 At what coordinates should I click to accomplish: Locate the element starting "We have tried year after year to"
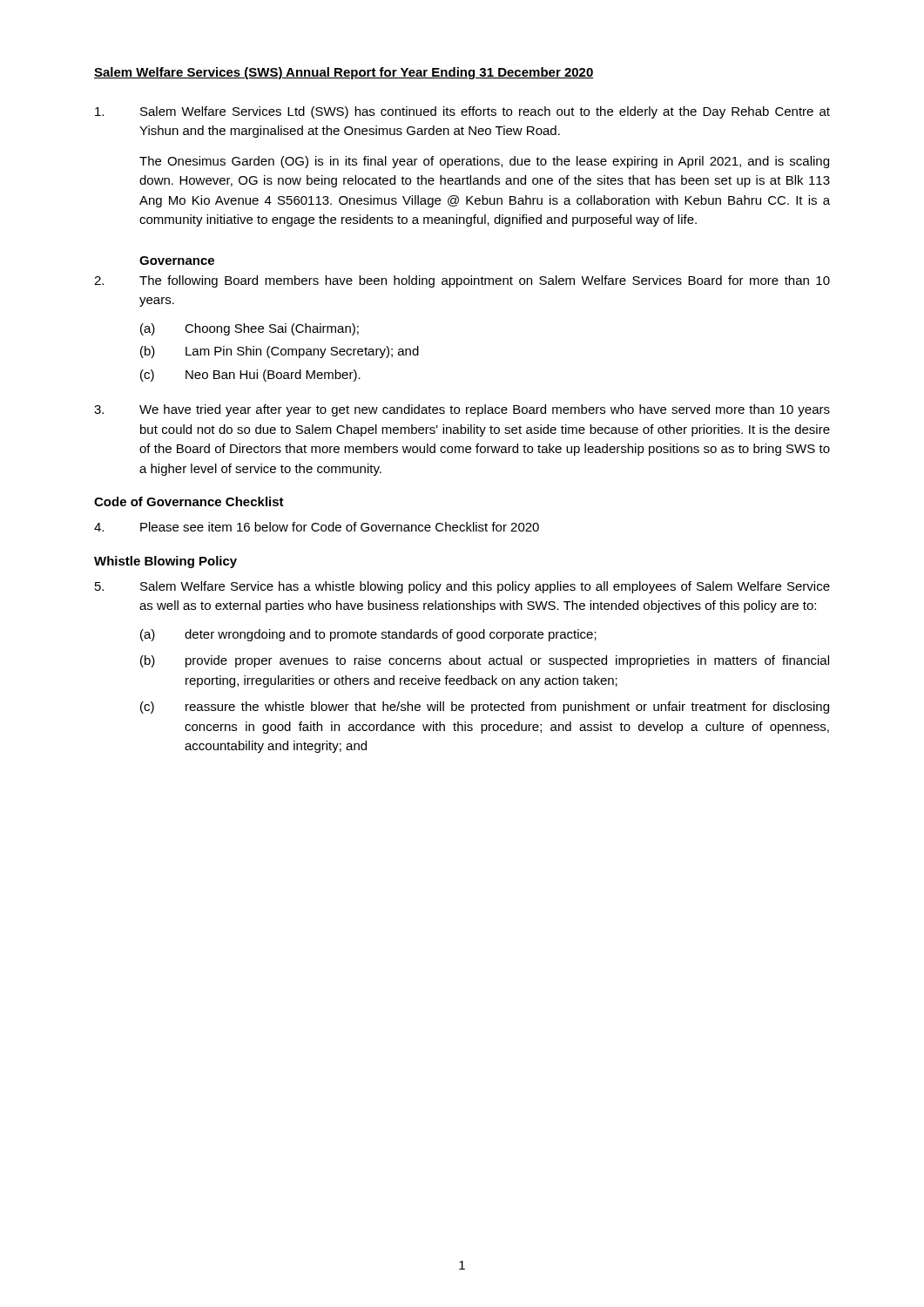click(x=462, y=439)
